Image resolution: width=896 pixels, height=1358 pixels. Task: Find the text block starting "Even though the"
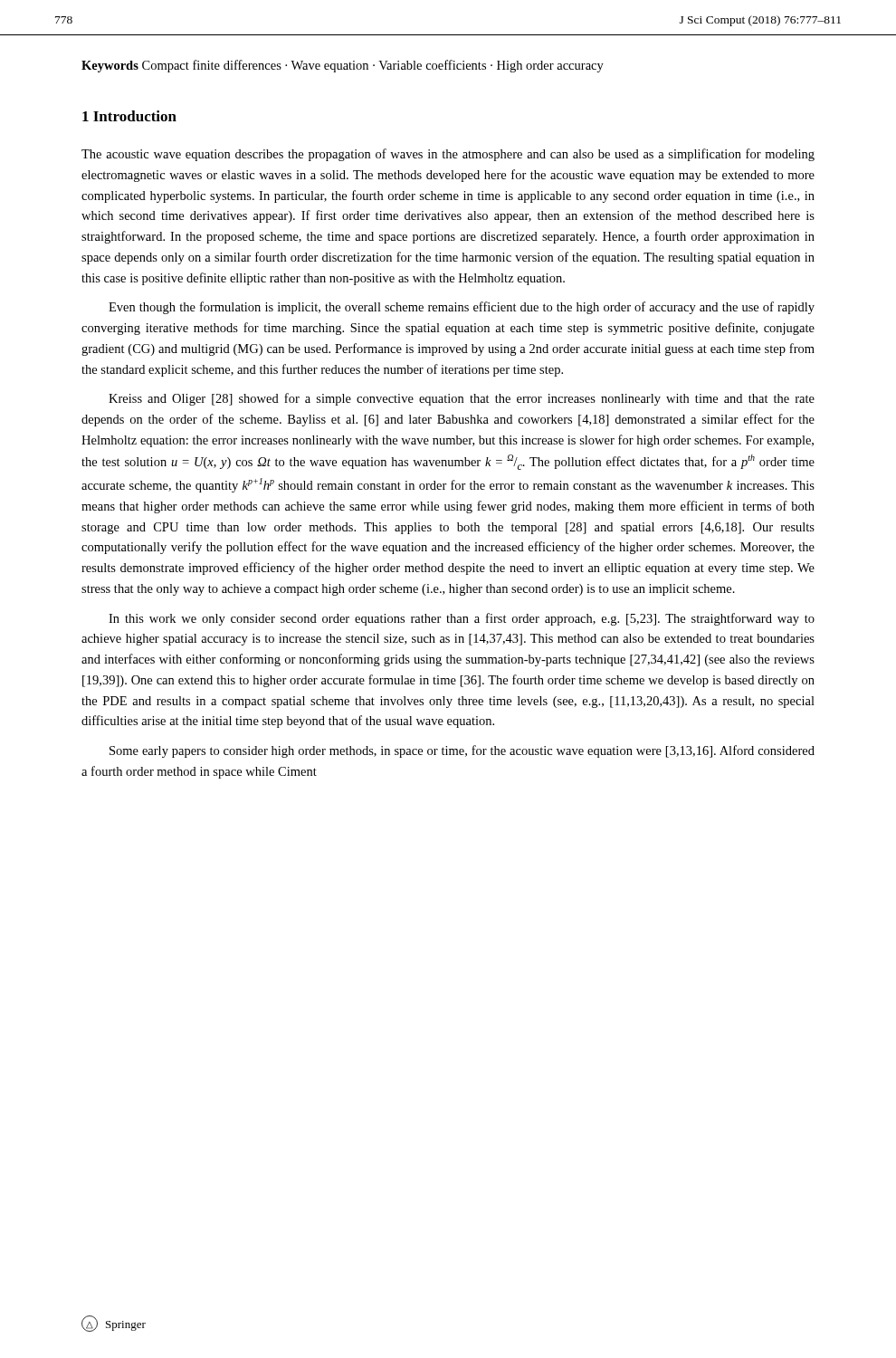[x=448, y=338]
